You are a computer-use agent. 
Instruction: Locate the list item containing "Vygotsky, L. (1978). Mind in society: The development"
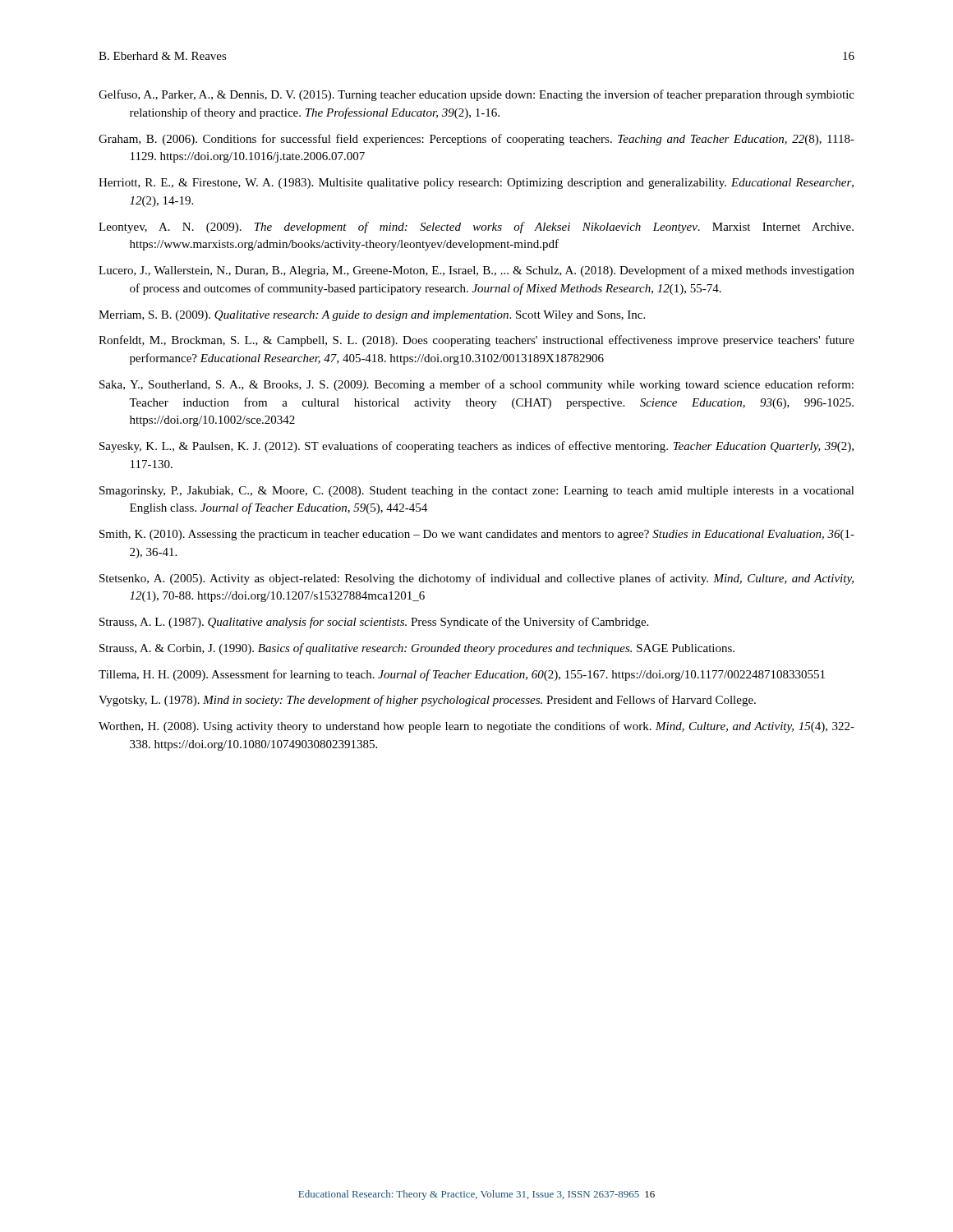(428, 700)
